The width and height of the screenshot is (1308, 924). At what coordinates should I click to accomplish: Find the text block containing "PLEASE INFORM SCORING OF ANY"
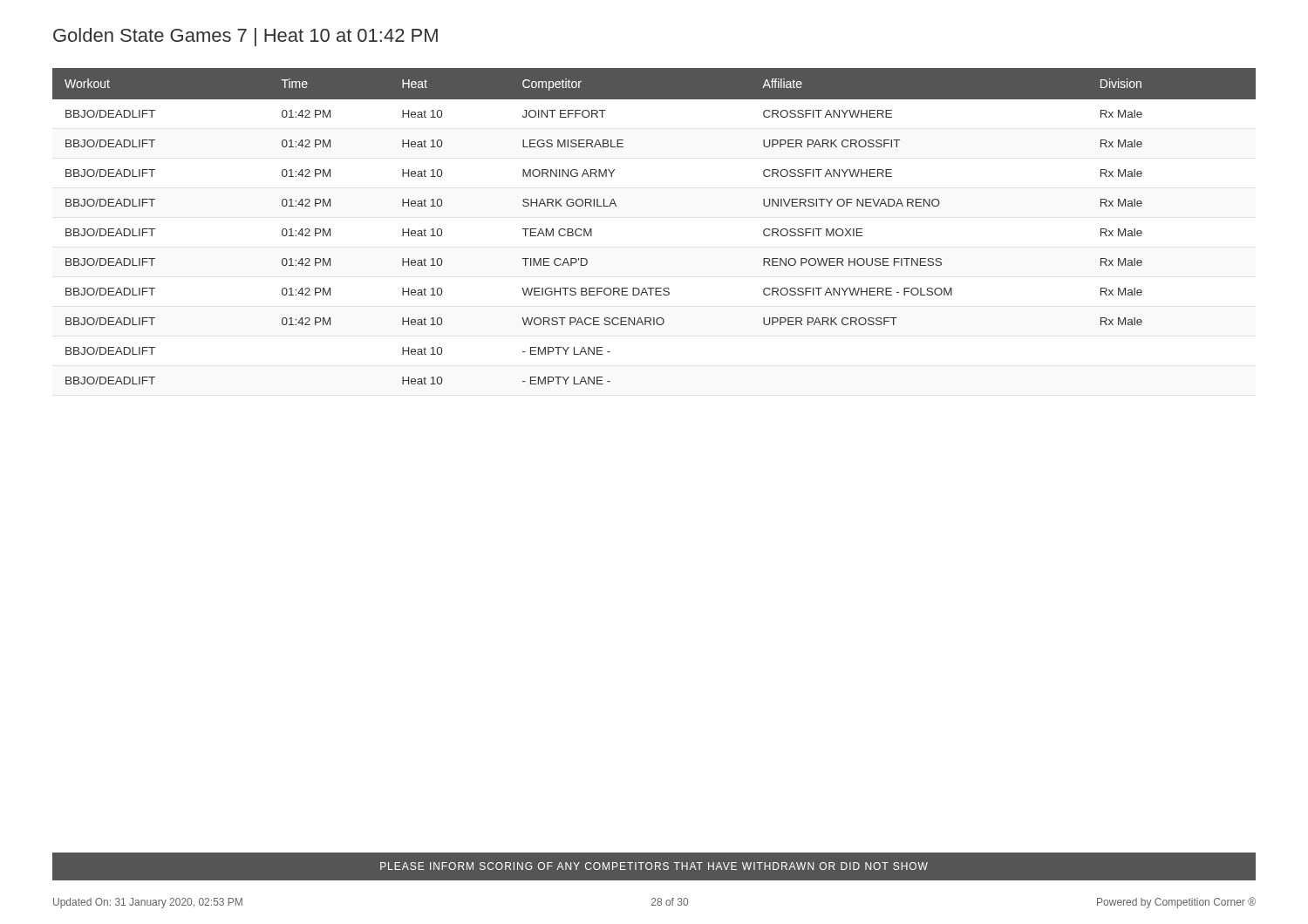tap(654, 866)
